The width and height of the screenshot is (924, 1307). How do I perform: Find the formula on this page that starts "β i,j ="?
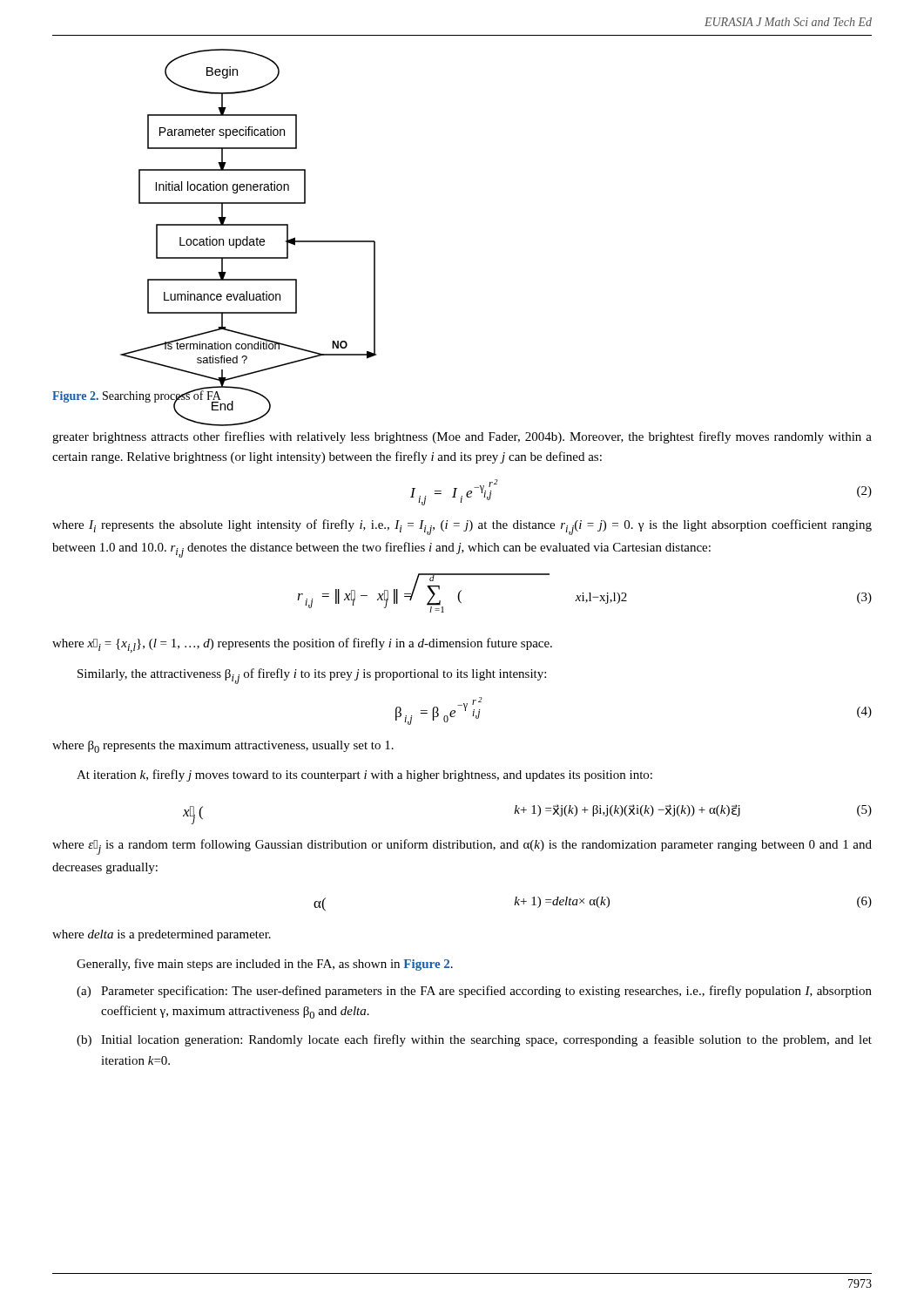(437, 711)
